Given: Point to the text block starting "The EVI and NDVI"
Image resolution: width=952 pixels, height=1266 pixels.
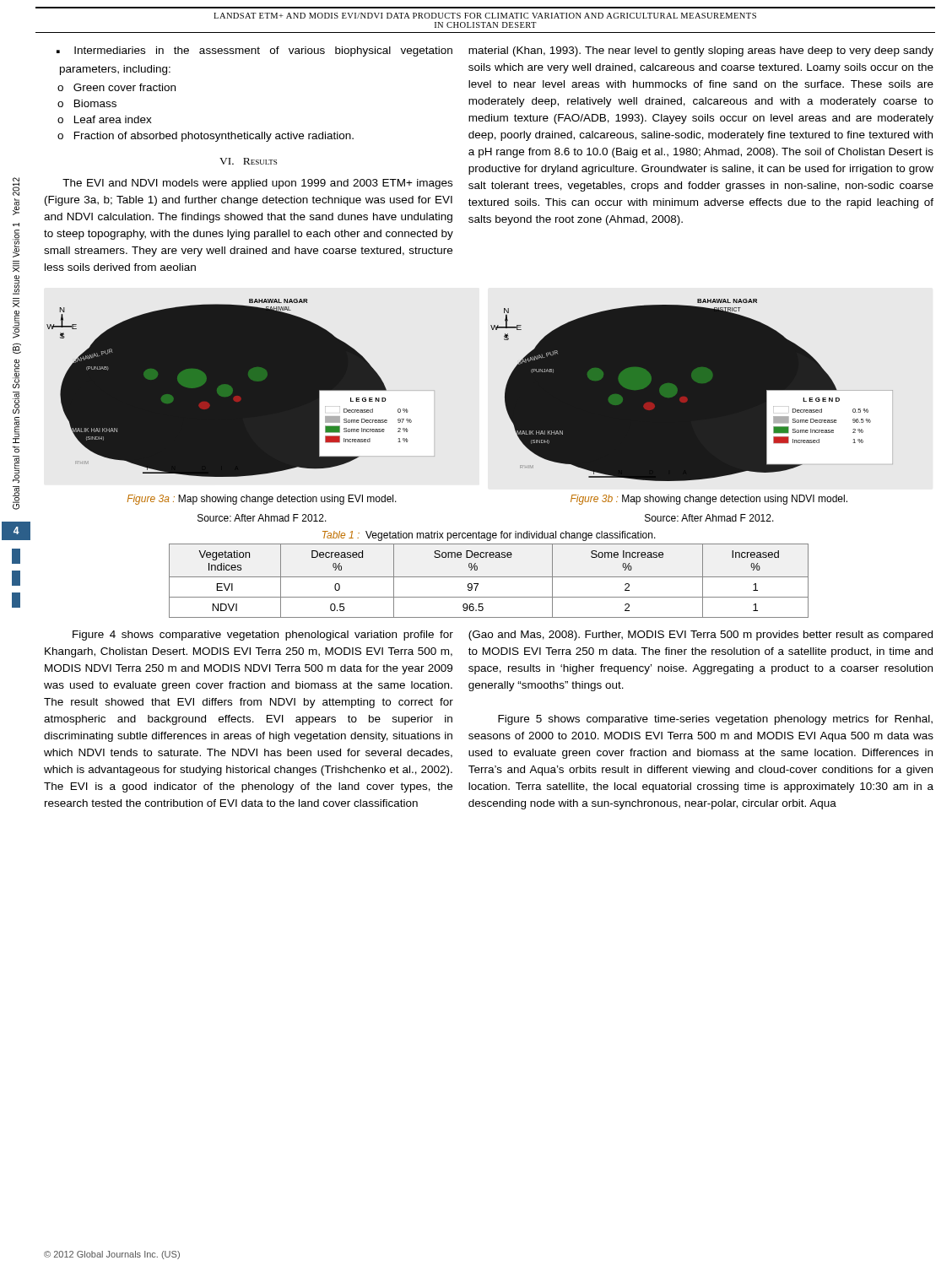Looking at the screenshot, I should coord(248,225).
